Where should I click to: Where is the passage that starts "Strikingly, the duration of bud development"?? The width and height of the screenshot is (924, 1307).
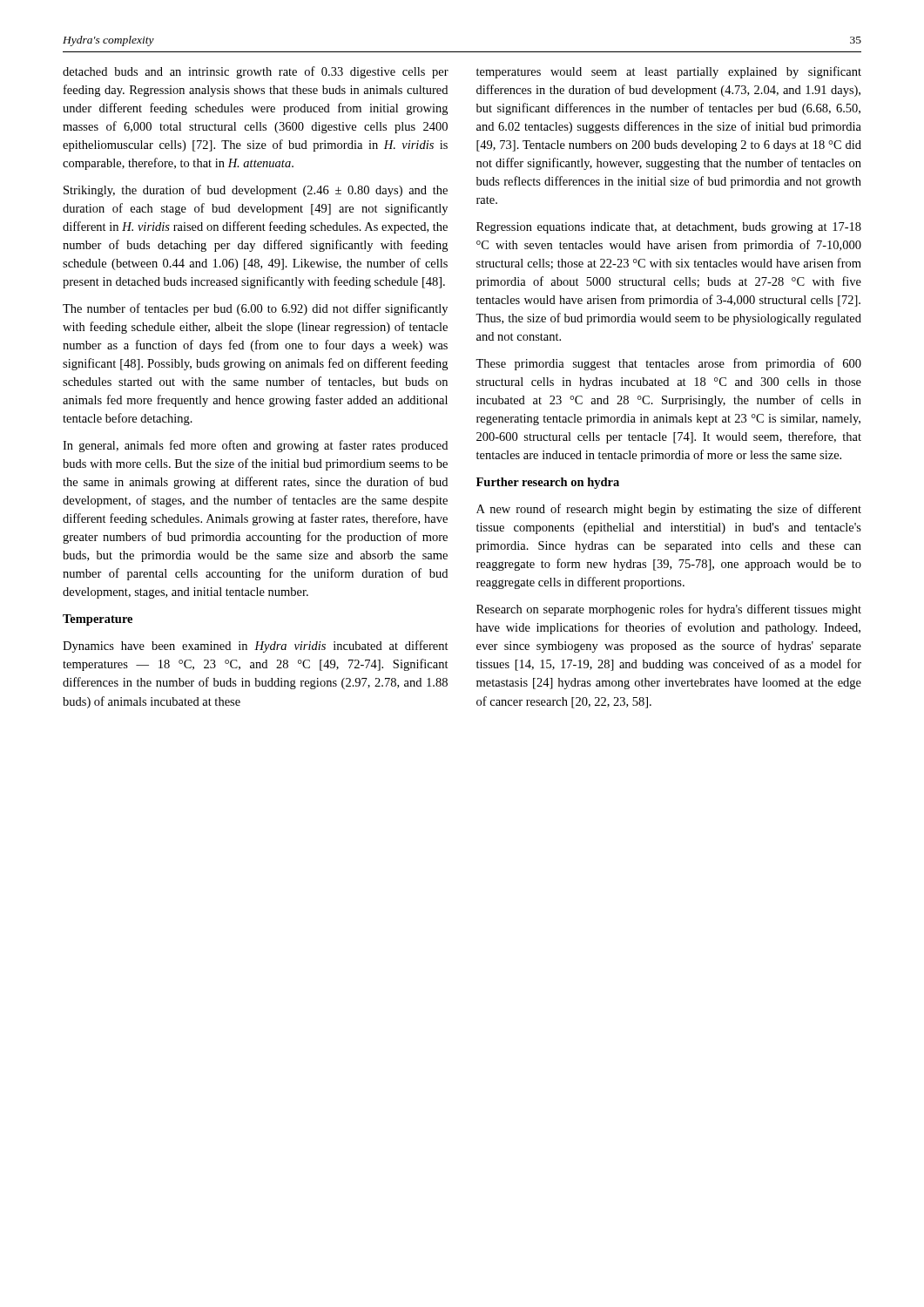tap(255, 236)
